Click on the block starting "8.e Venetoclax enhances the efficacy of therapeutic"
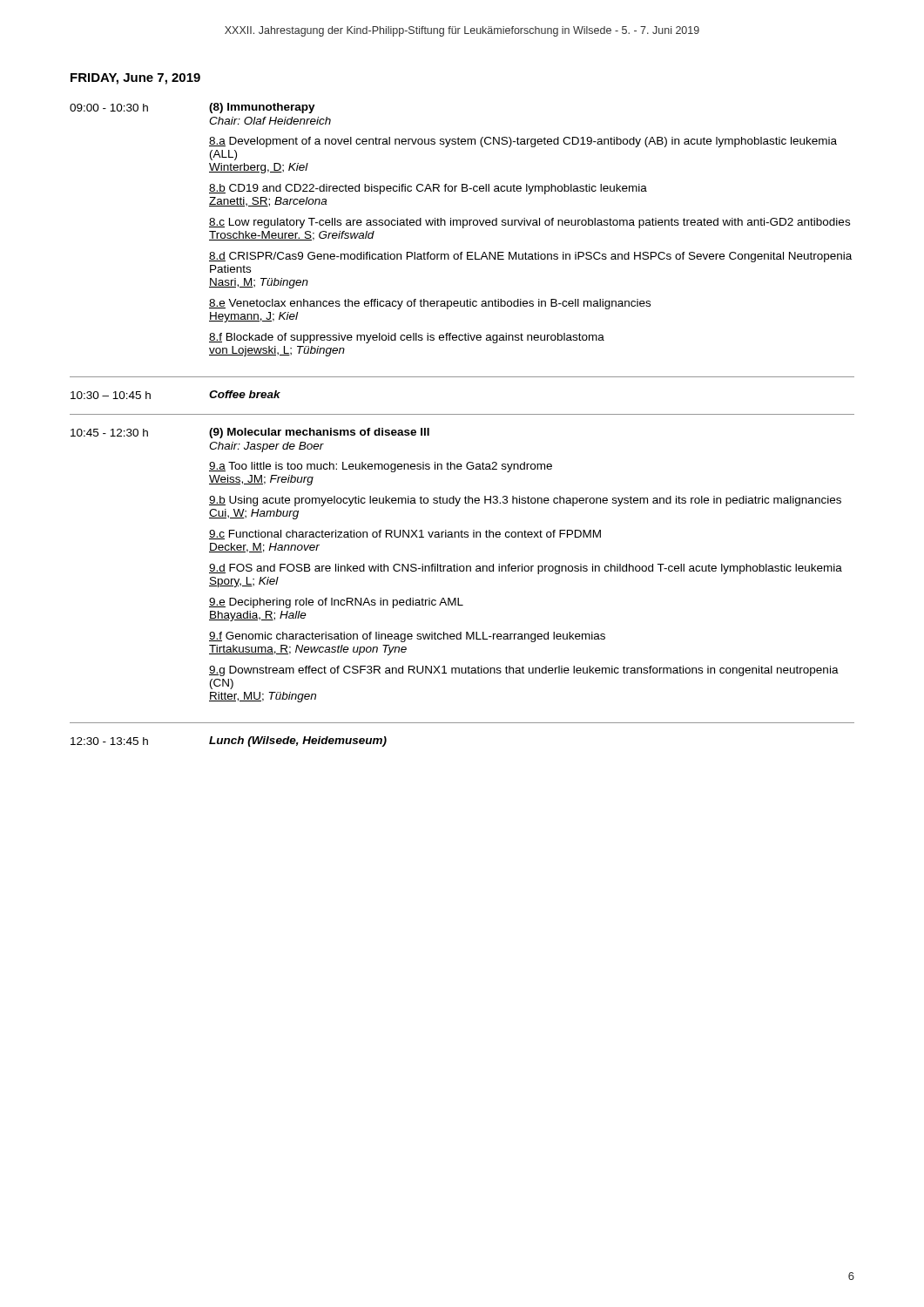Screen dimensions: 1307x924 tap(532, 309)
